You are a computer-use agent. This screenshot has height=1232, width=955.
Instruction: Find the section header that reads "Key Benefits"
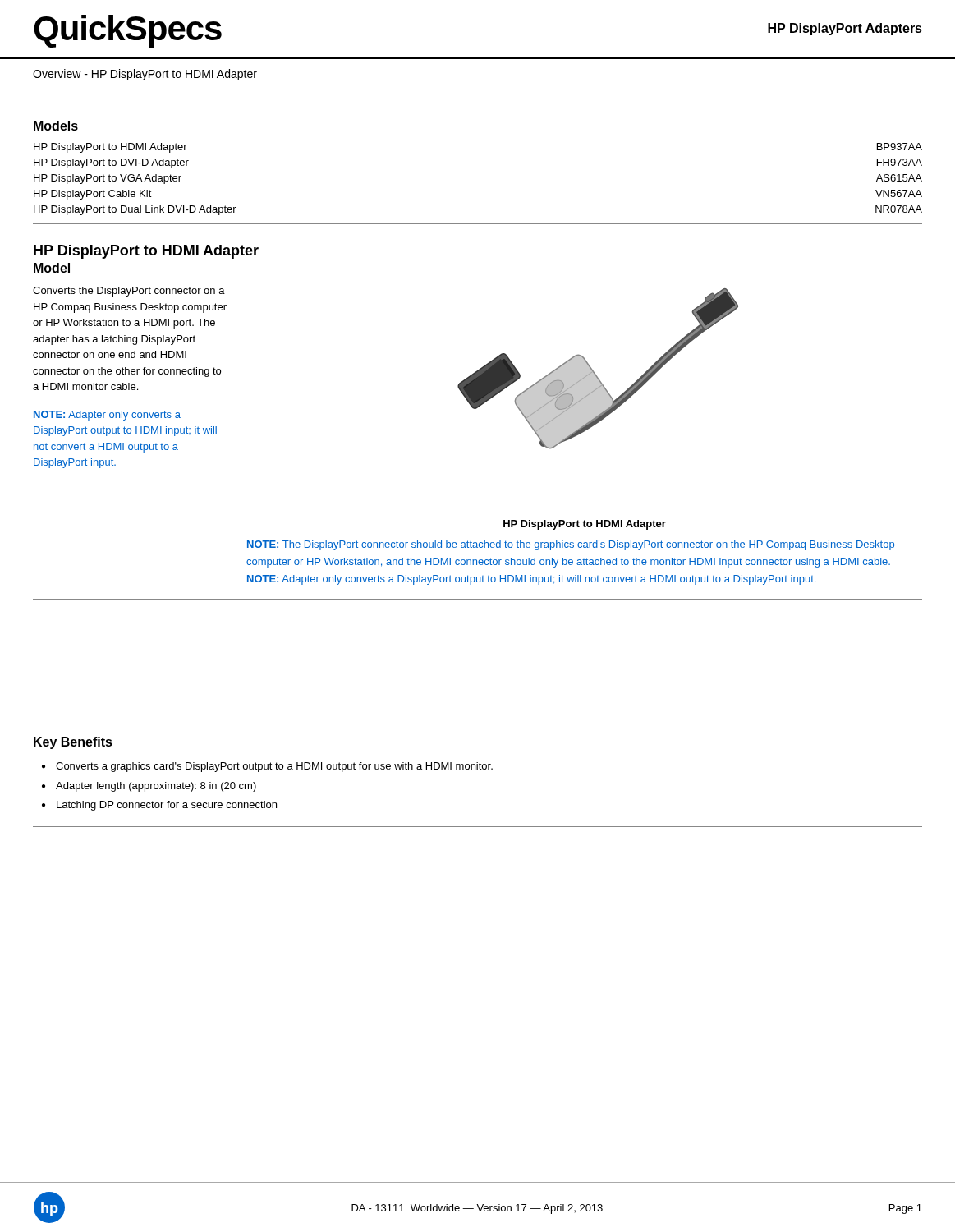(x=73, y=742)
